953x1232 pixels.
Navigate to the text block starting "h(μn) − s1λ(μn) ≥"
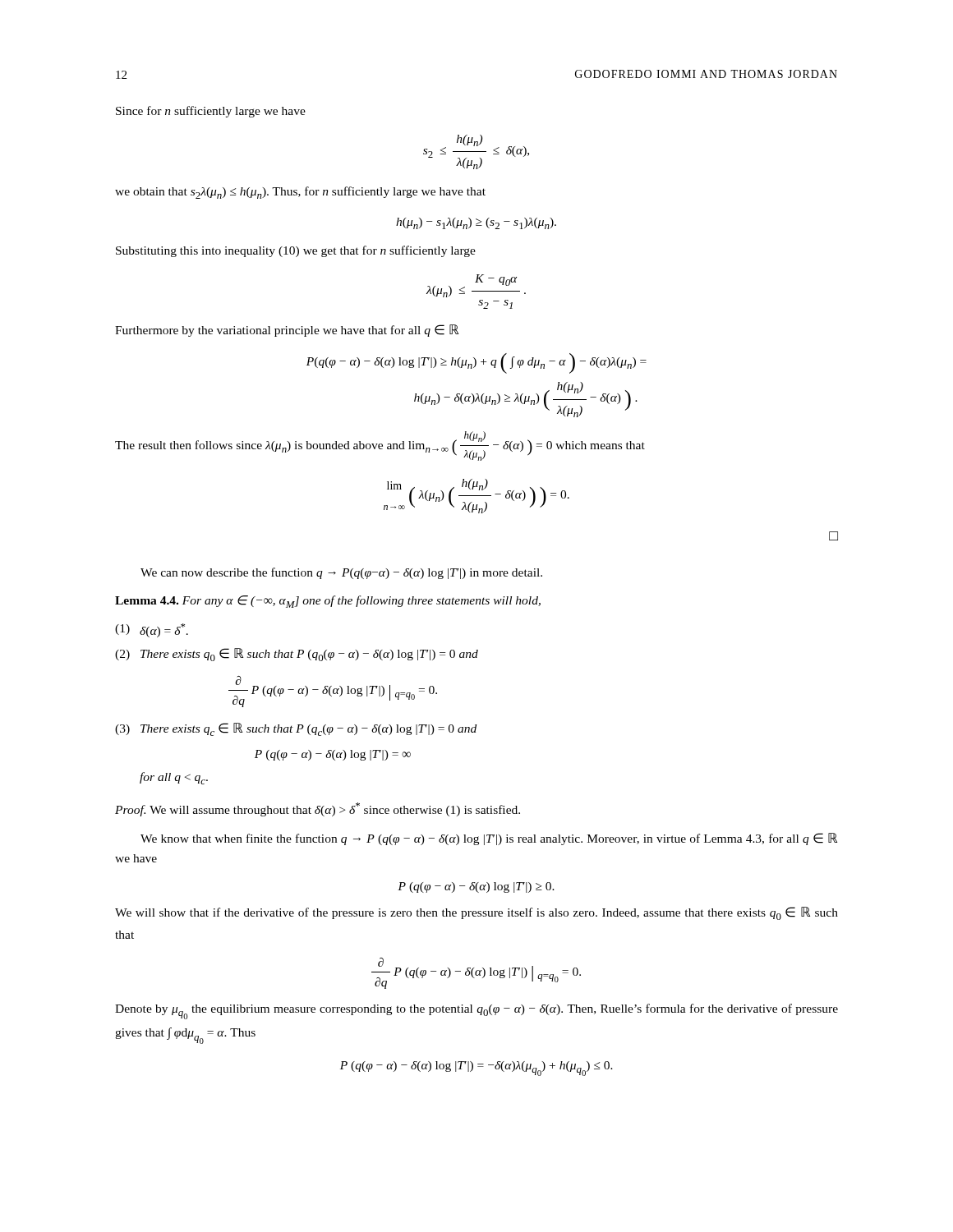[476, 223]
